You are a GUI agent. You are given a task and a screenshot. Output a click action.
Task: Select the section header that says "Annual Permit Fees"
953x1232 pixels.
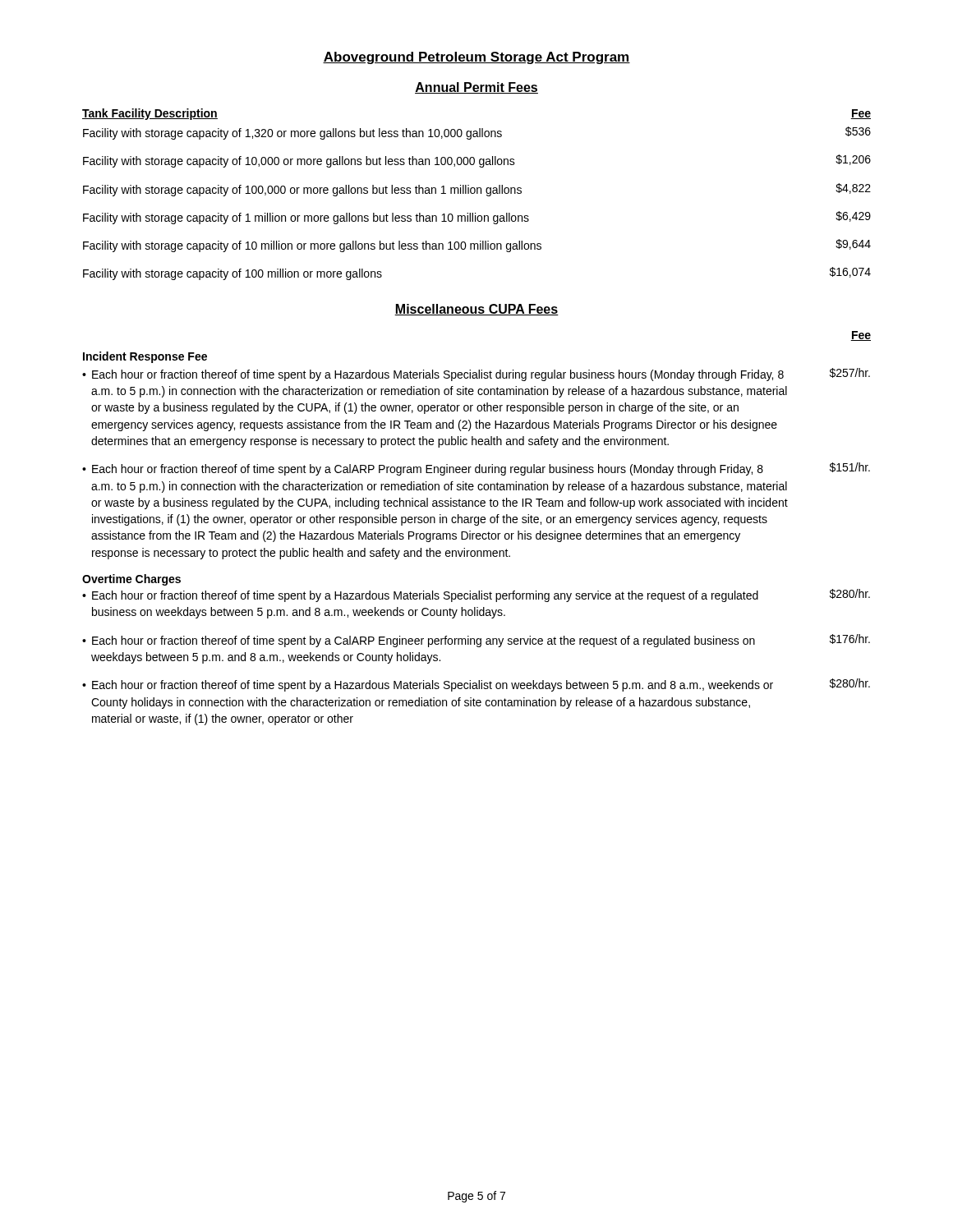tap(476, 87)
